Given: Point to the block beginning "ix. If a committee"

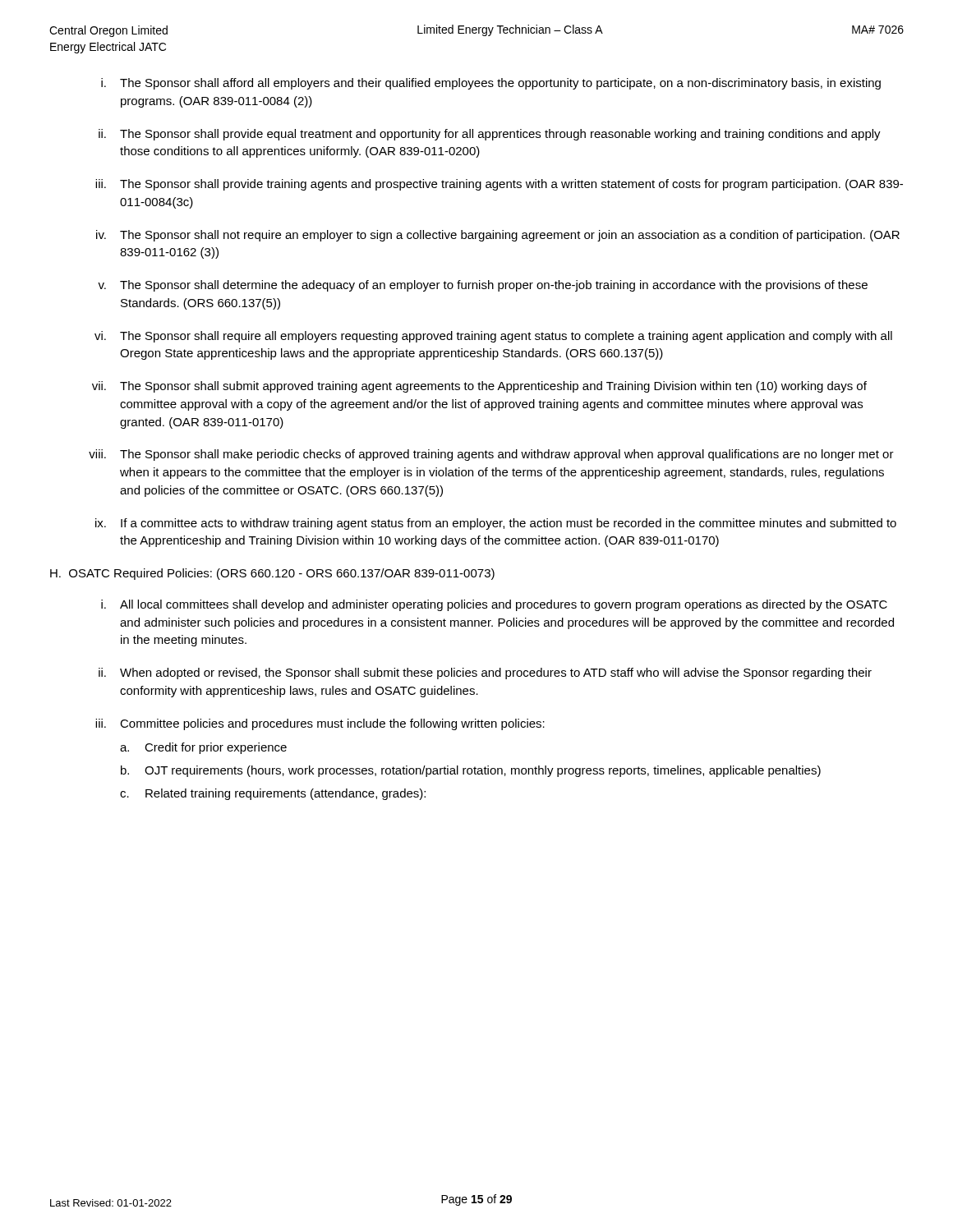Looking at the screenshot, I should click(x=476, y=532).
